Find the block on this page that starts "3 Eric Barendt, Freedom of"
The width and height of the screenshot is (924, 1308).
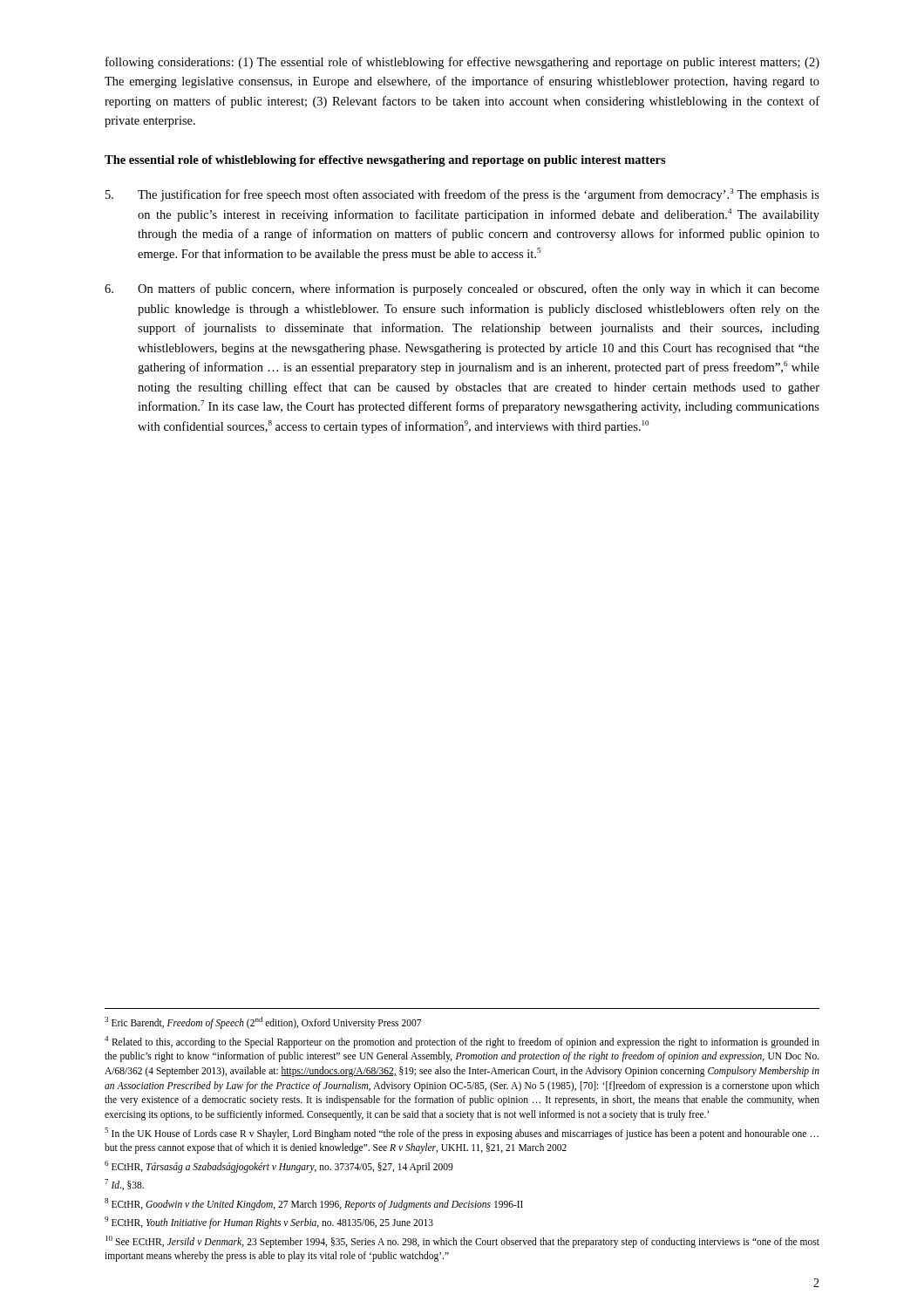tap(263, 1022)
